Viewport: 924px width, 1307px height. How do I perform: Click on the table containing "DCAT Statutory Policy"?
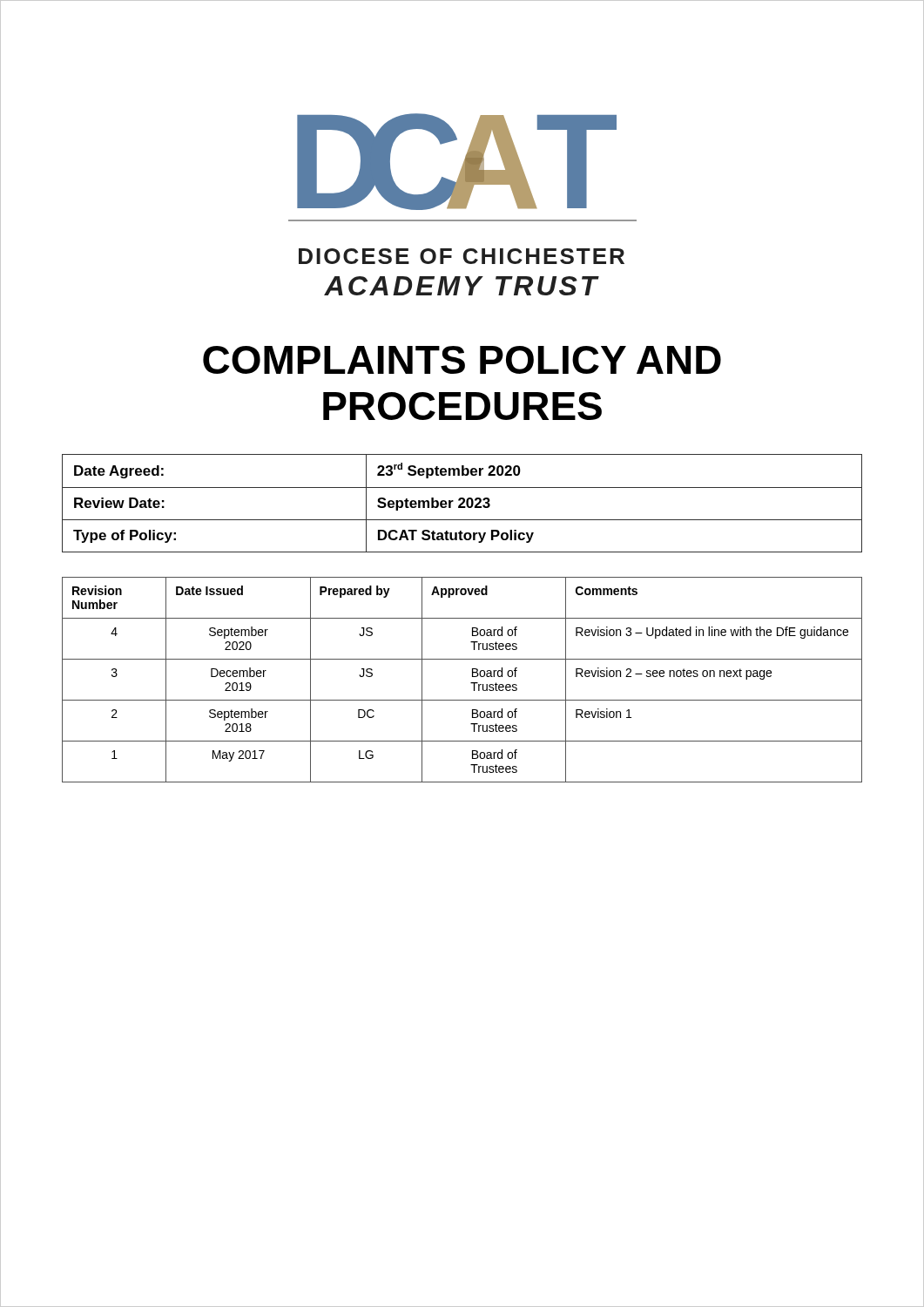tap(462, 503)
